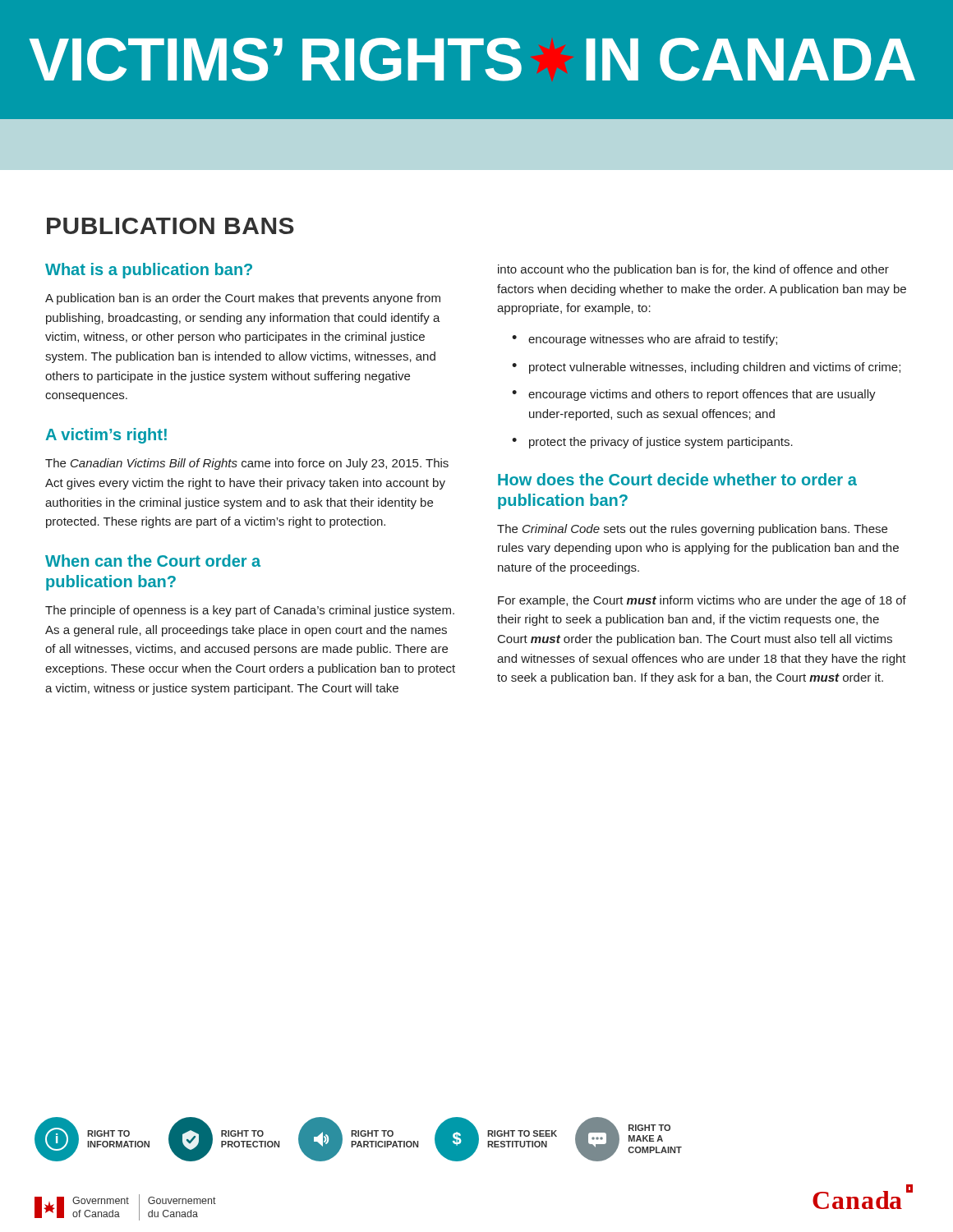Point to the text block starting "For example, the Court must inform victims who"
This screenshot has width=953, height=1232.
coord(702,638)
